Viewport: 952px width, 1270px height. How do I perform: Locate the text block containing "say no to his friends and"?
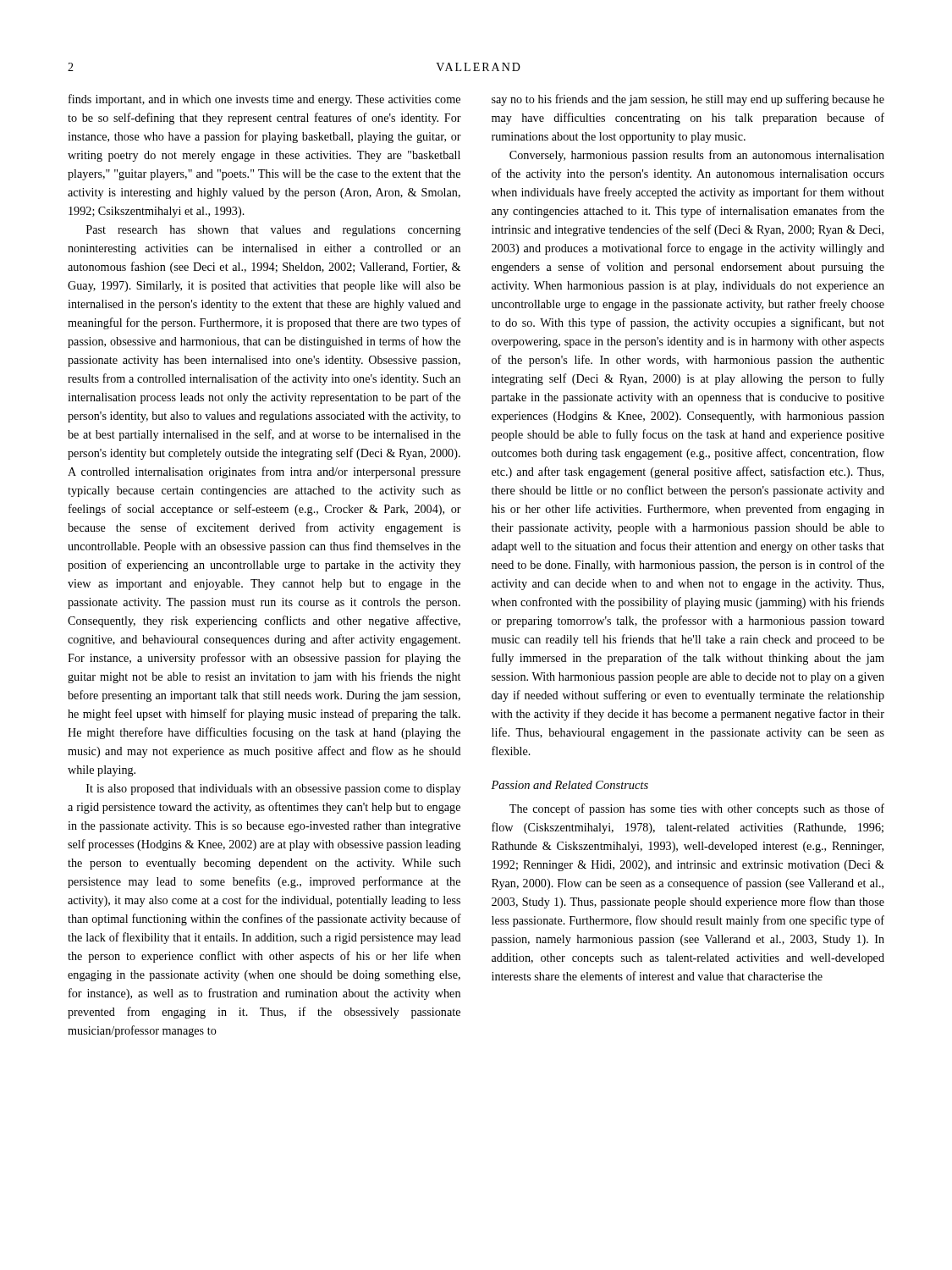688,118
